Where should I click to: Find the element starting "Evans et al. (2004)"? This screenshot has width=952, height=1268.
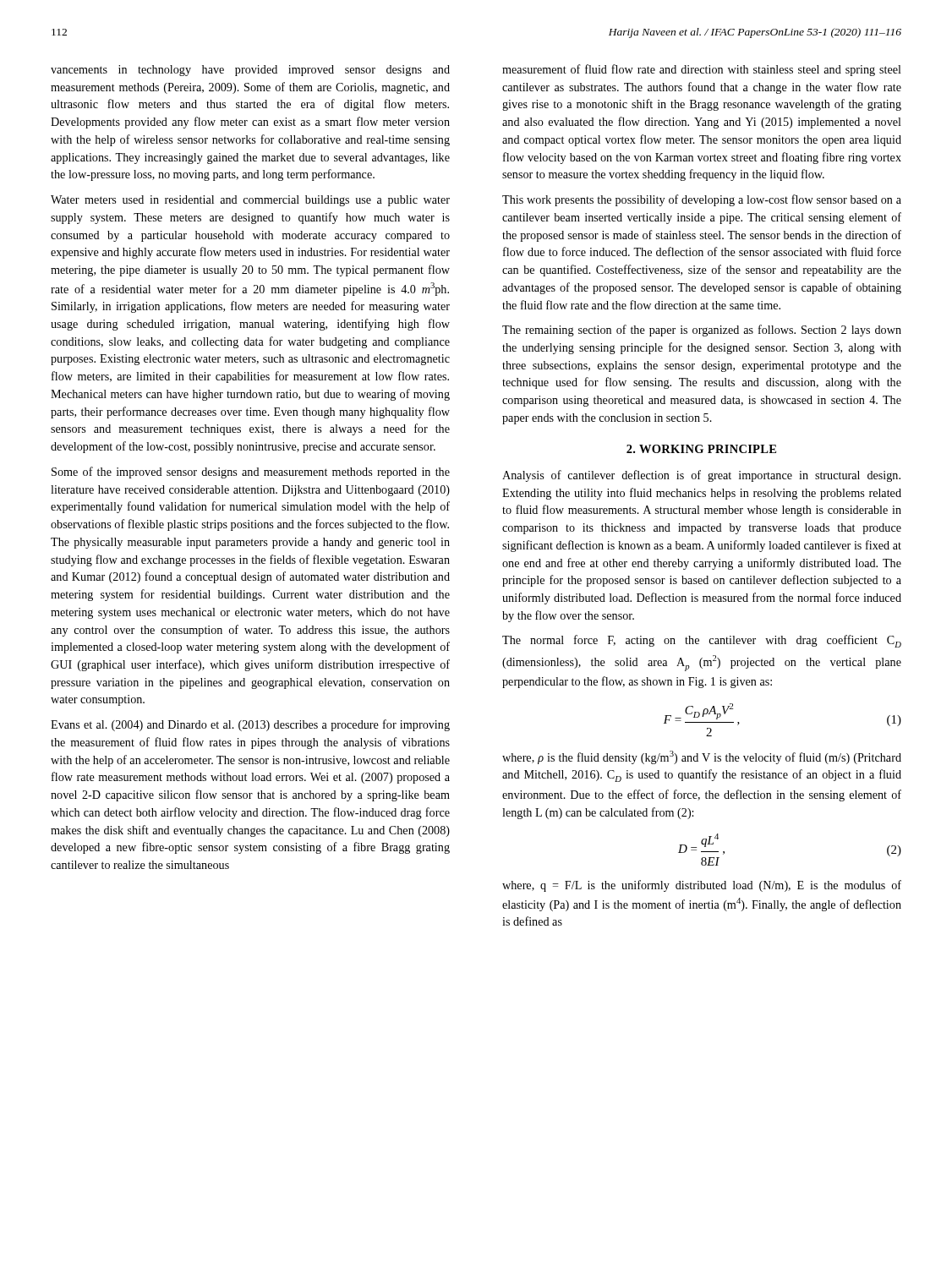point(250,795)
